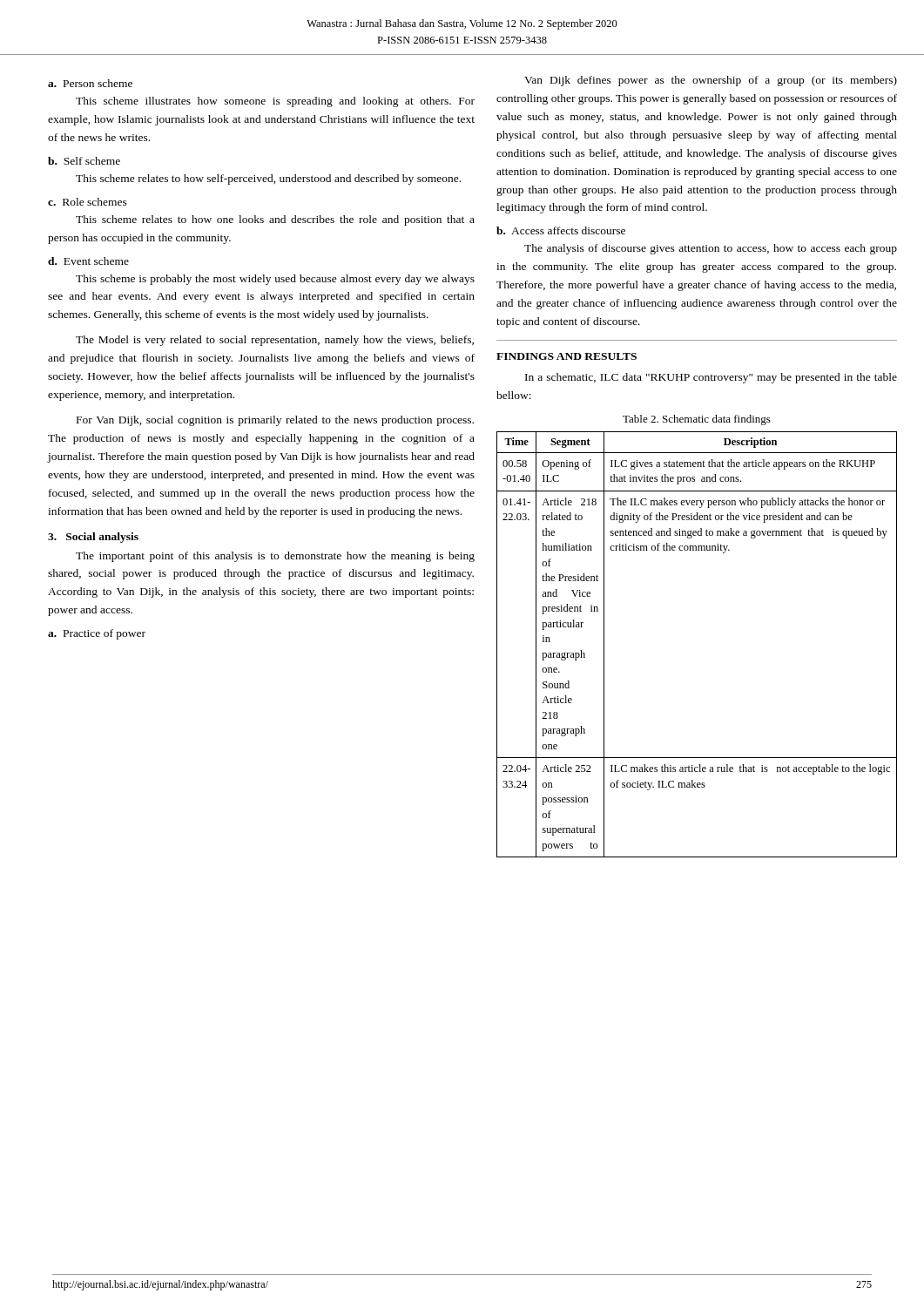
Task: Click on the element starting "b. Self scheme"
Action: point(84,160)
